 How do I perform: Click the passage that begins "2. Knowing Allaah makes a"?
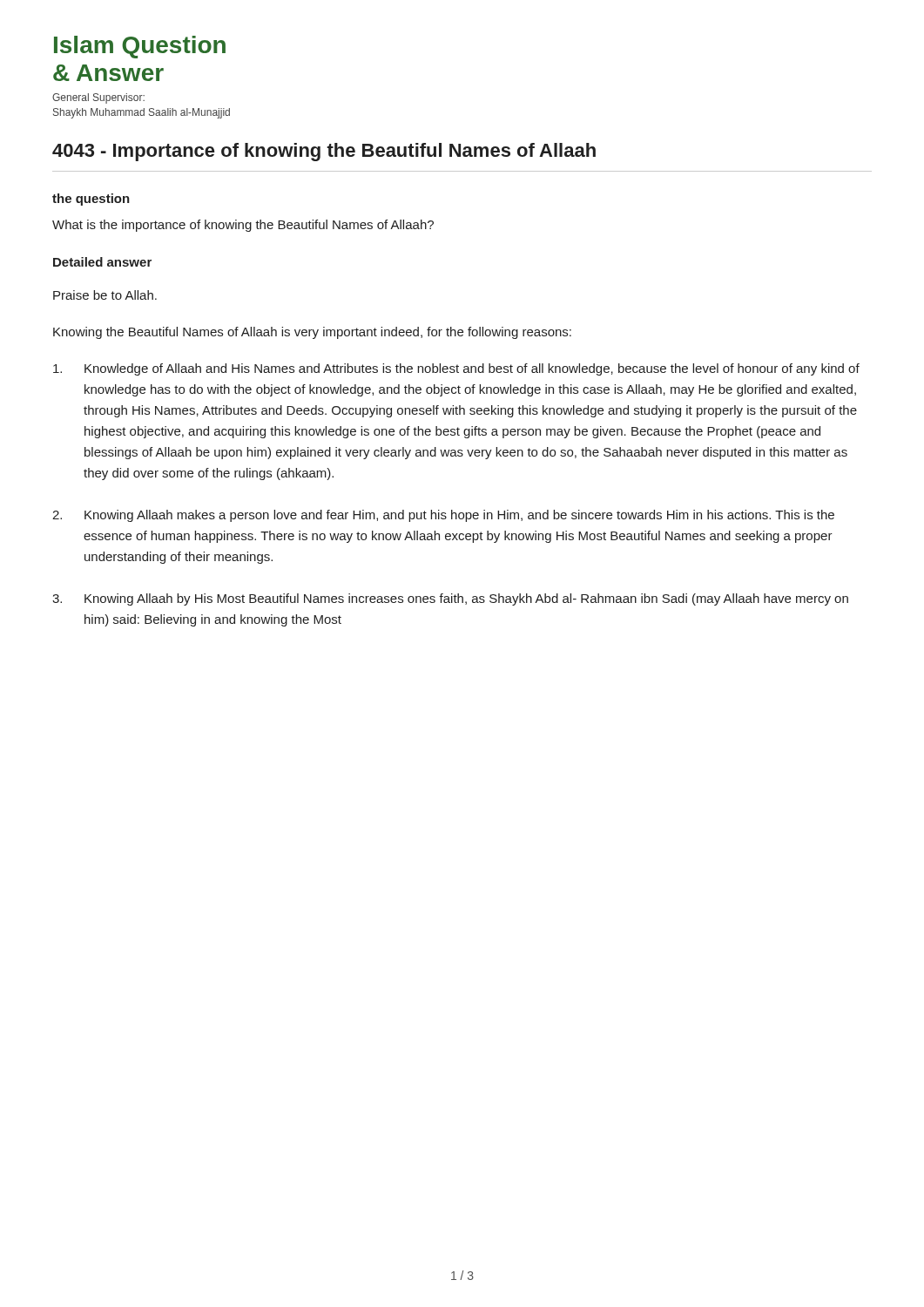coord(462,536)
